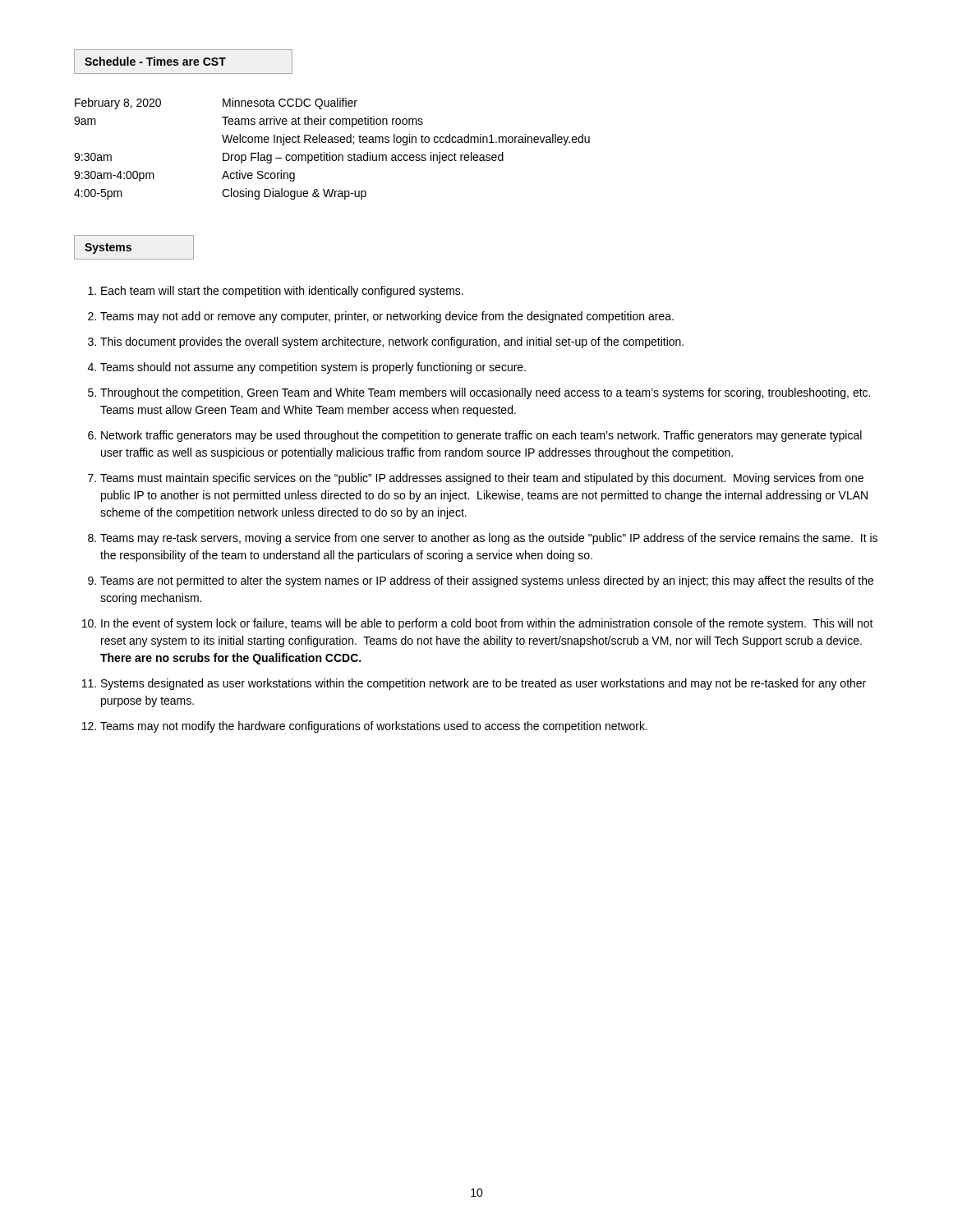This screenshot has height=1232, width=953.
Task: Locate the list item that says "This document provides the overall"
Action: 392,342
